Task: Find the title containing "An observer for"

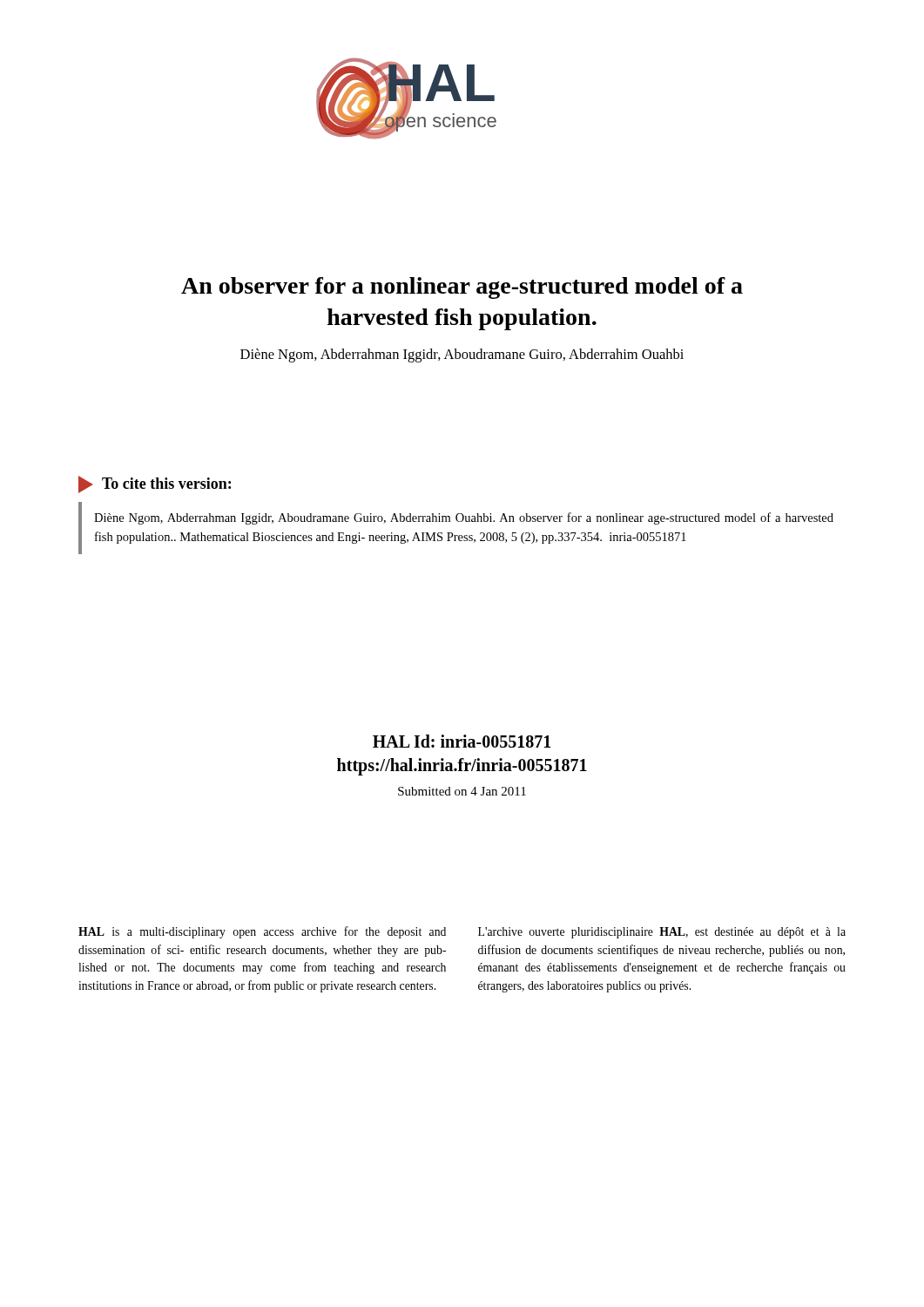Action: coord(462,317)
